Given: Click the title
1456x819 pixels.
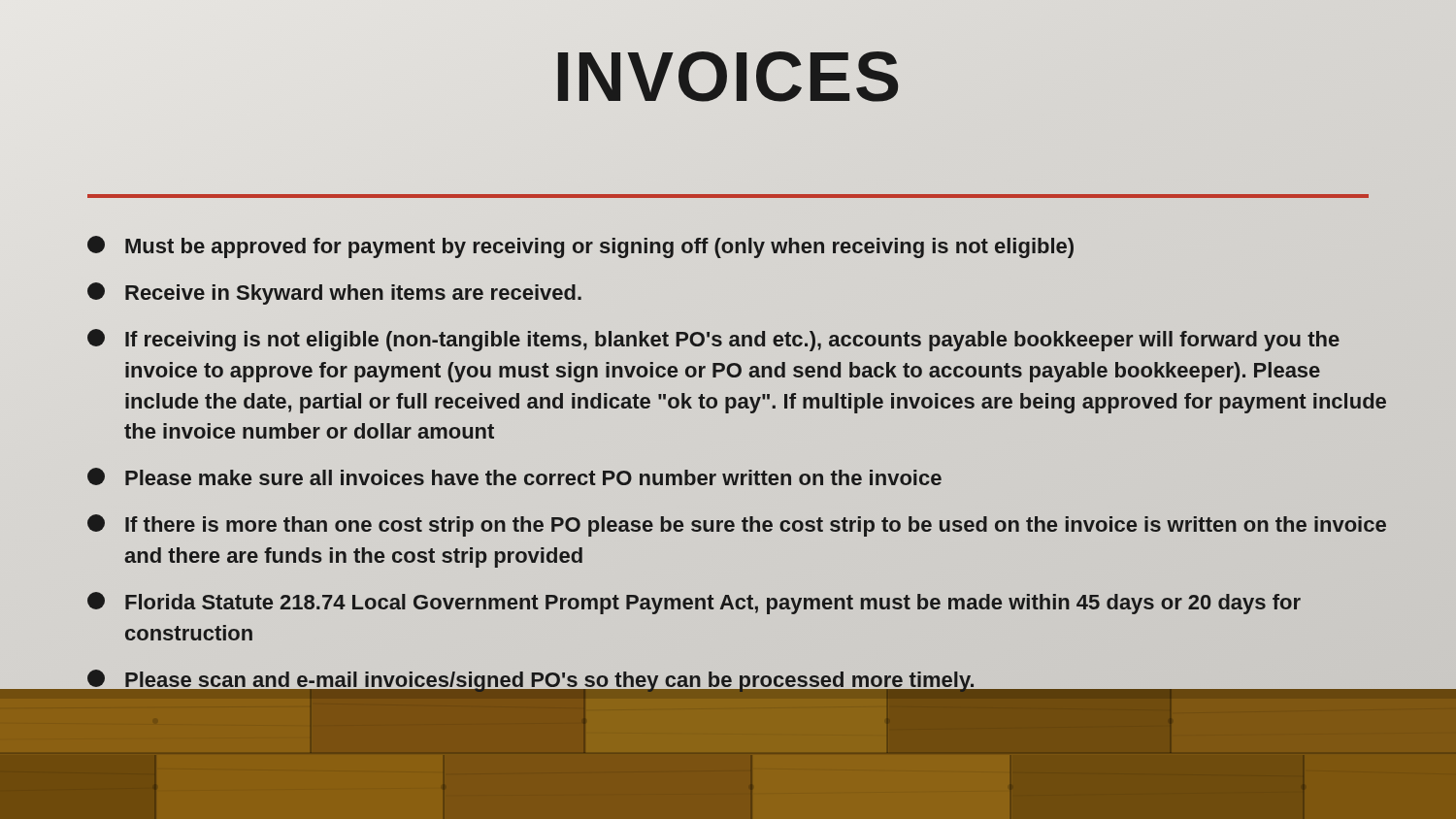Looking at the screenshot, I should coord(728,77).
